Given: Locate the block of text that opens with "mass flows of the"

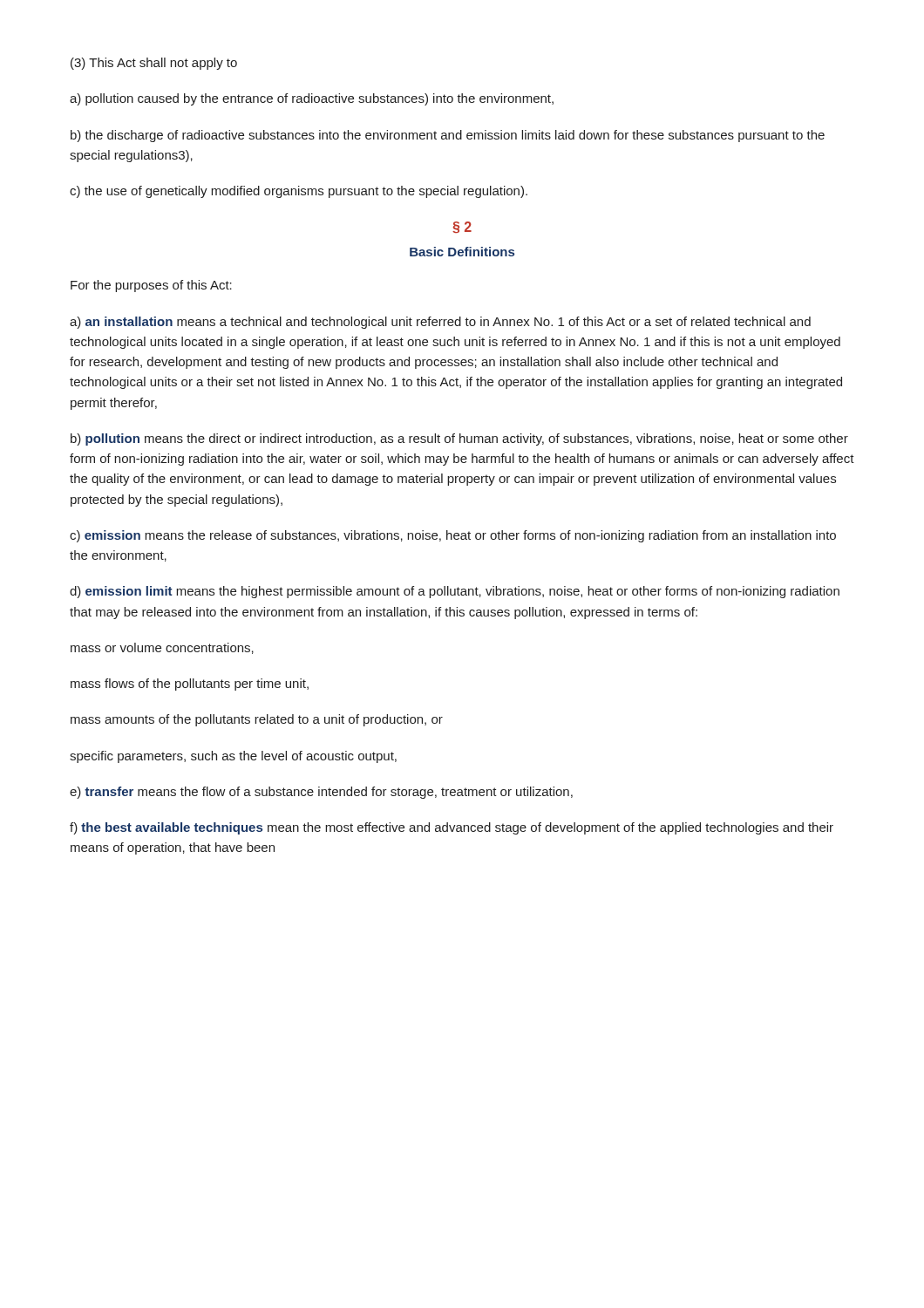Looking at the screenshot, I should click(190, 683).
